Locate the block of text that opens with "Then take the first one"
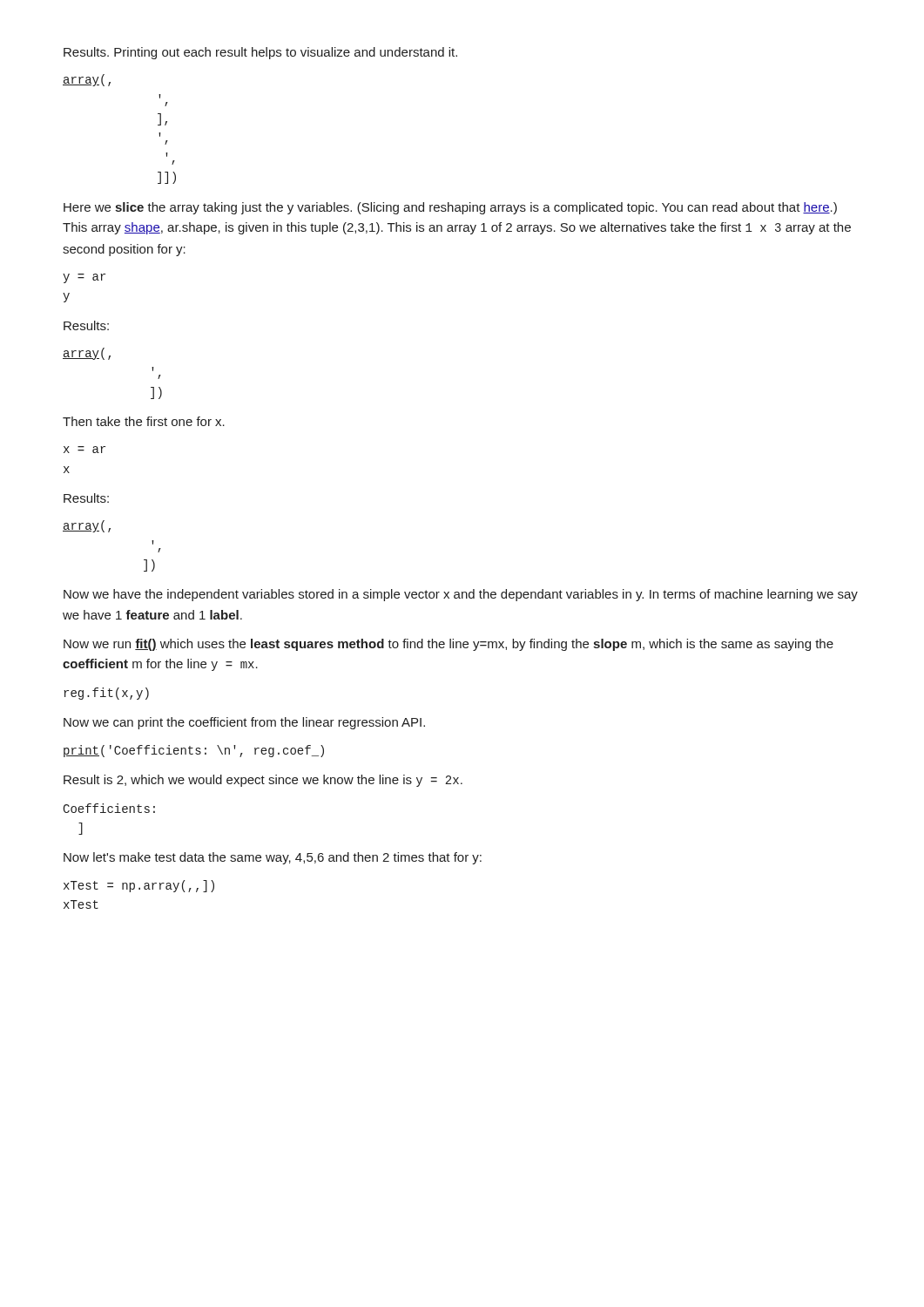 [144, 421]
